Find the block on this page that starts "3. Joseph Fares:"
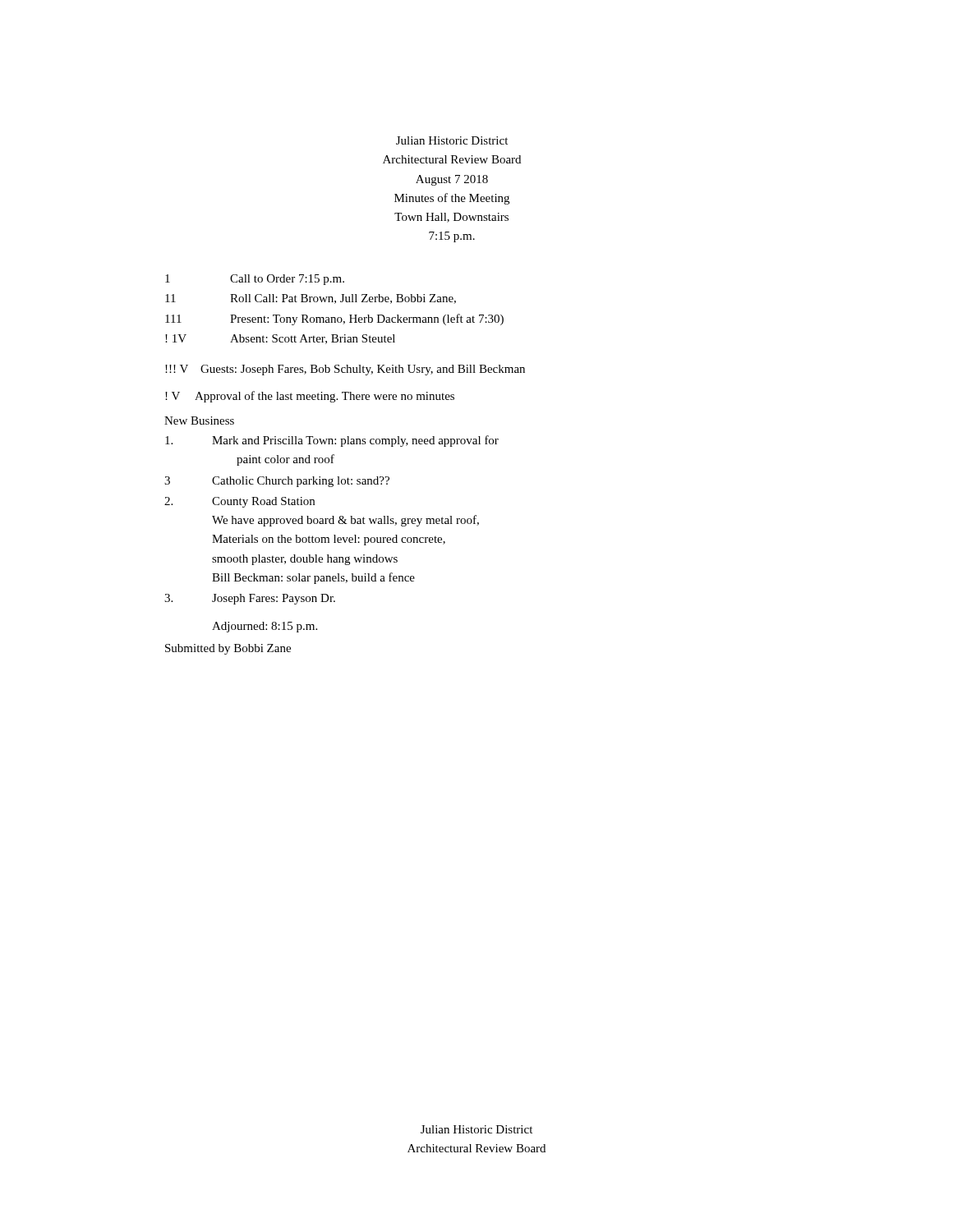Viewport: 953px width, 1232px height. coord(250,599)
